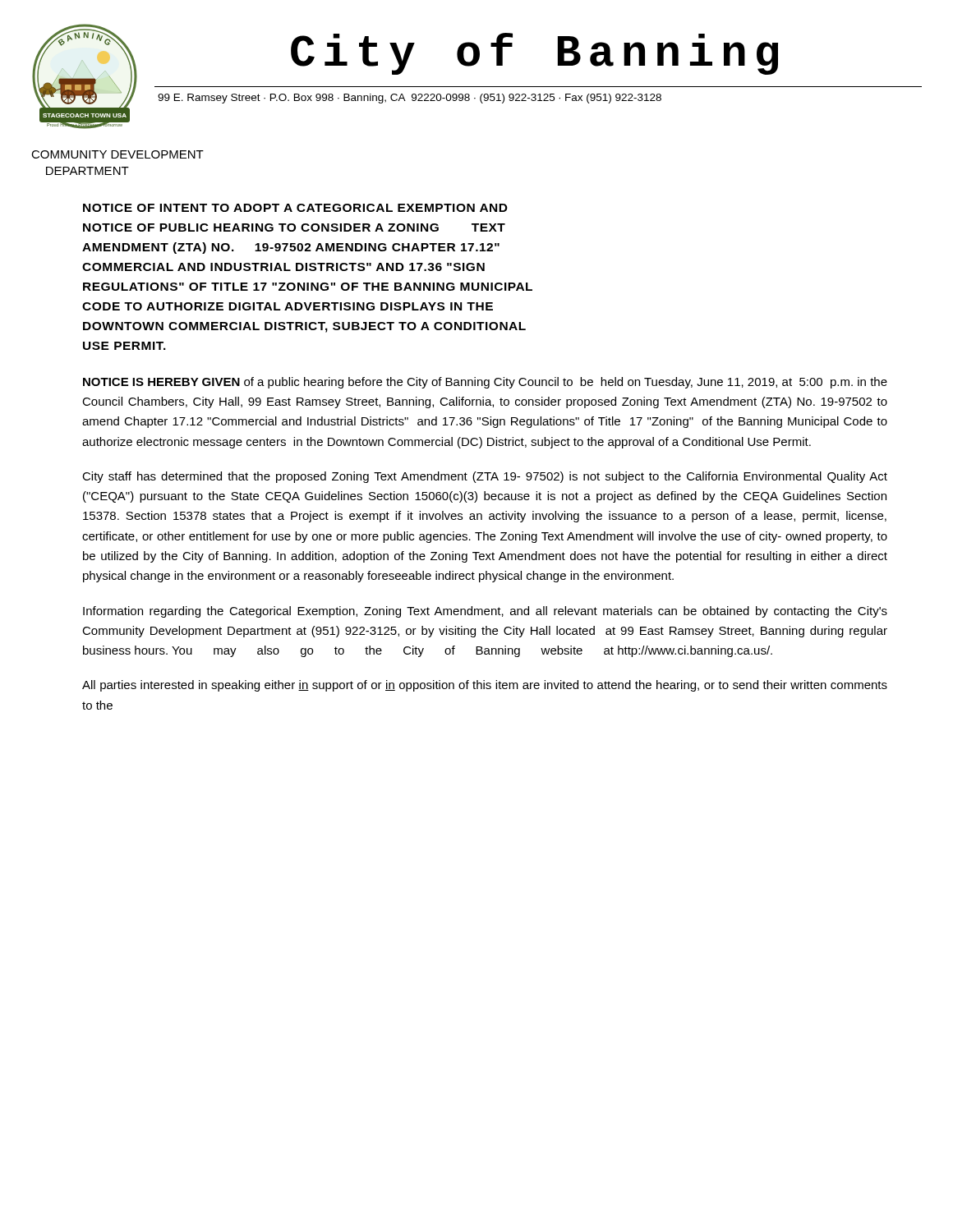Screen dimensions: 1232x953
Task: Select the logo
Action: point(89,78)
